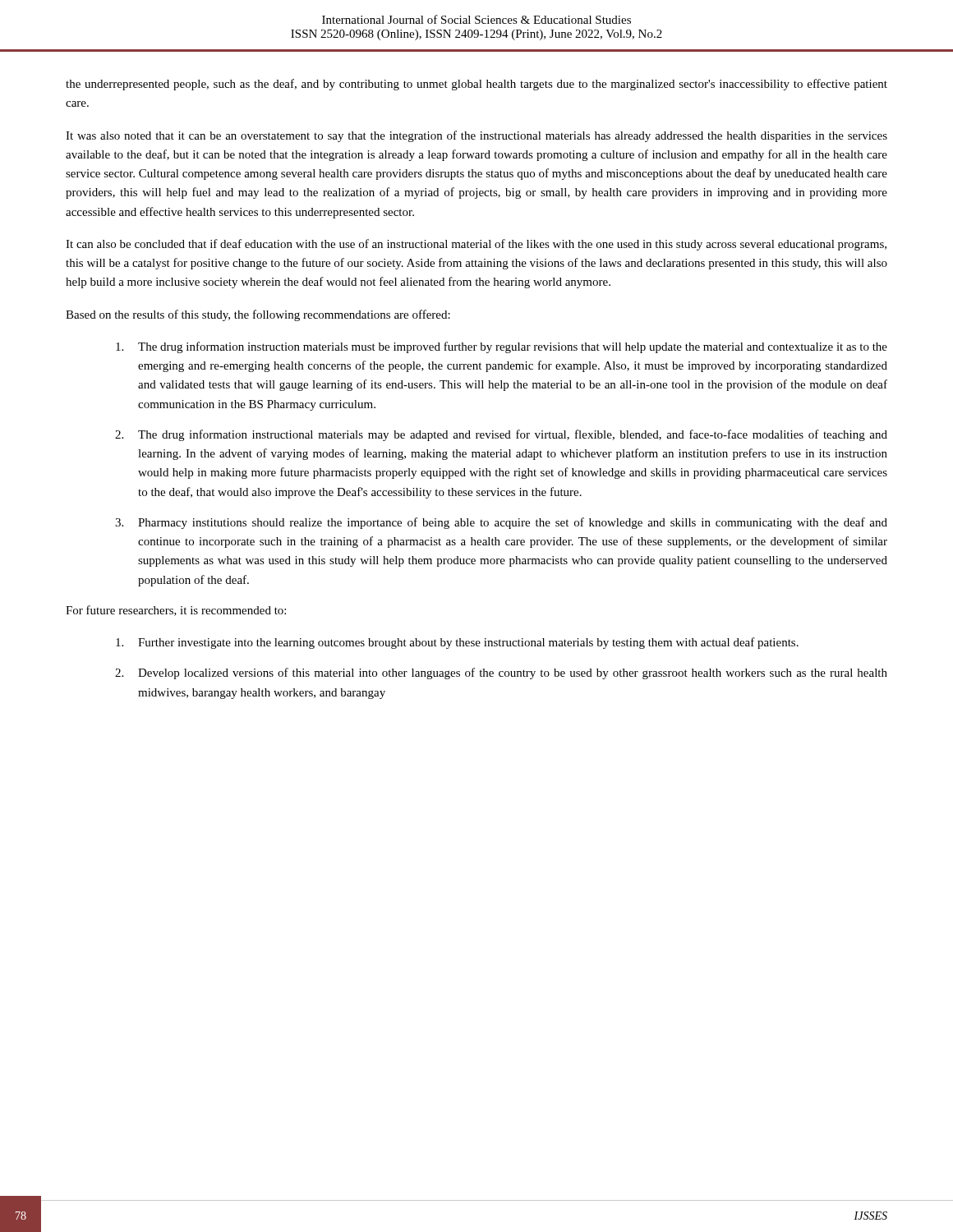This screenshot has width=953, height=1232.
Task: Select the text block that says "It was also noted"
Action: (476, 173)
